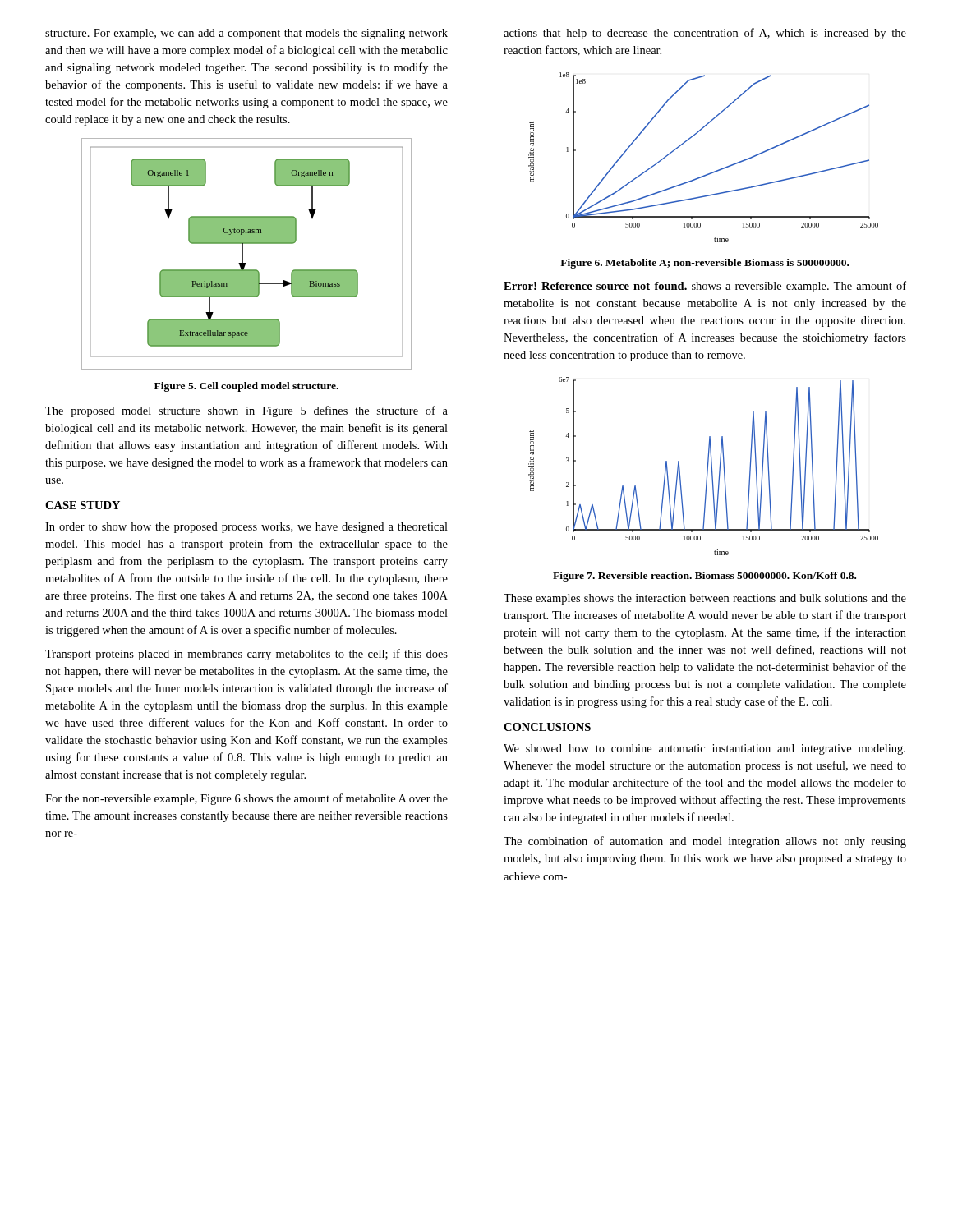This screenshot has width=953, height=1232.
Task: Point to the block beginning "Error! Reference source not found."
Action: point(705,320)
